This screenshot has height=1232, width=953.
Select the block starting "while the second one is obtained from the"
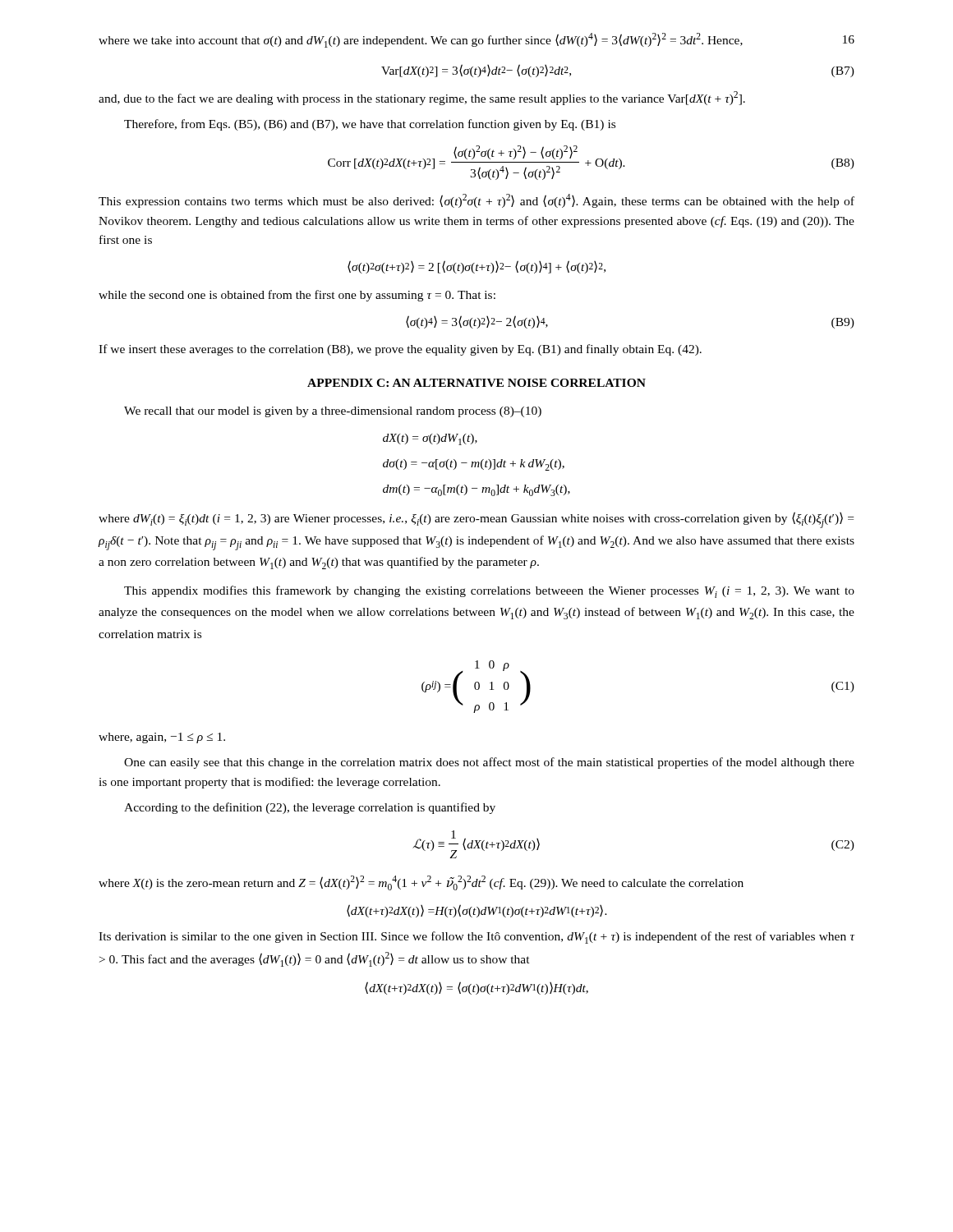tap(476, 294)
